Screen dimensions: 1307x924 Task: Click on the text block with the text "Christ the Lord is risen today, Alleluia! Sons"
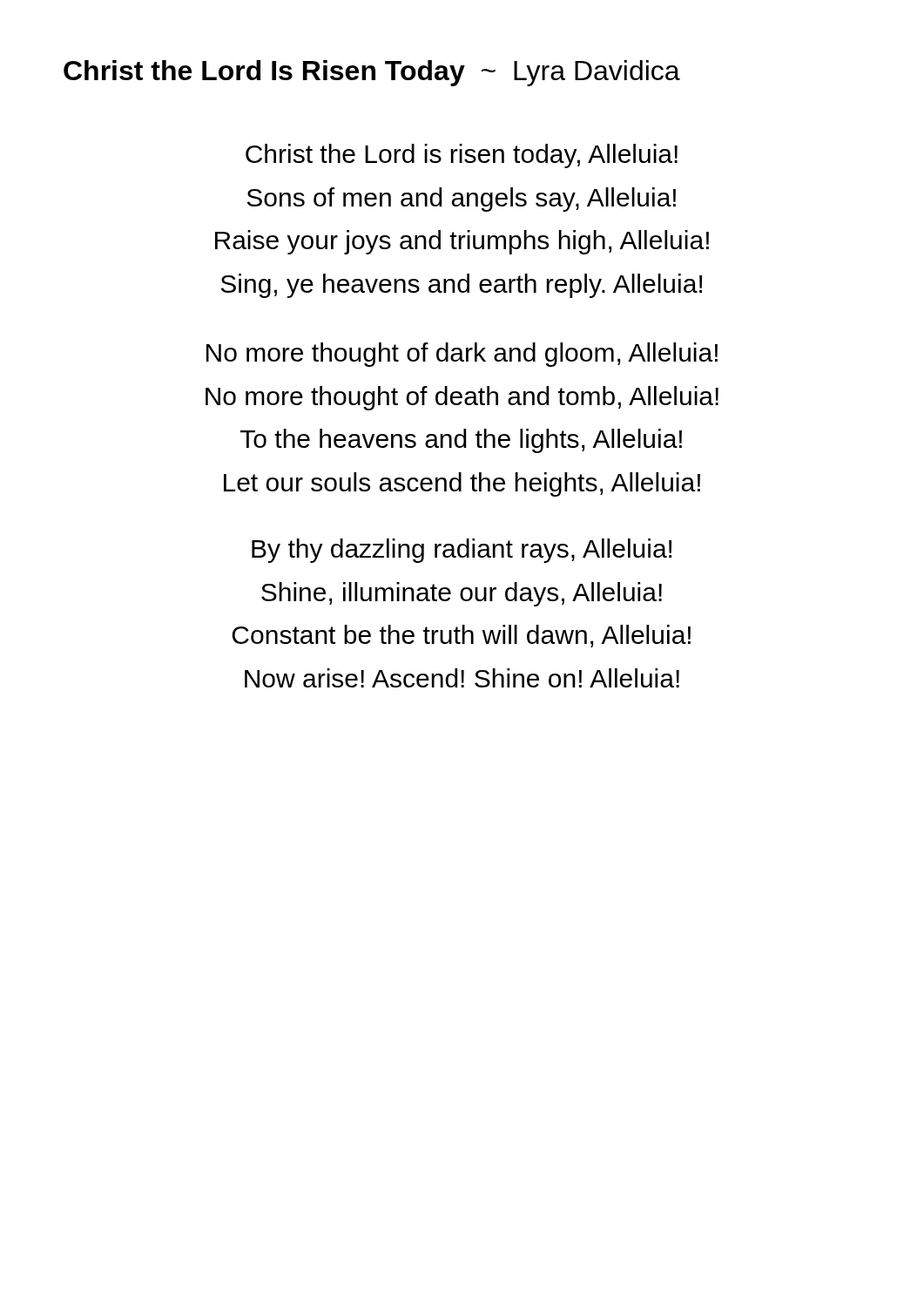point(462,219)
